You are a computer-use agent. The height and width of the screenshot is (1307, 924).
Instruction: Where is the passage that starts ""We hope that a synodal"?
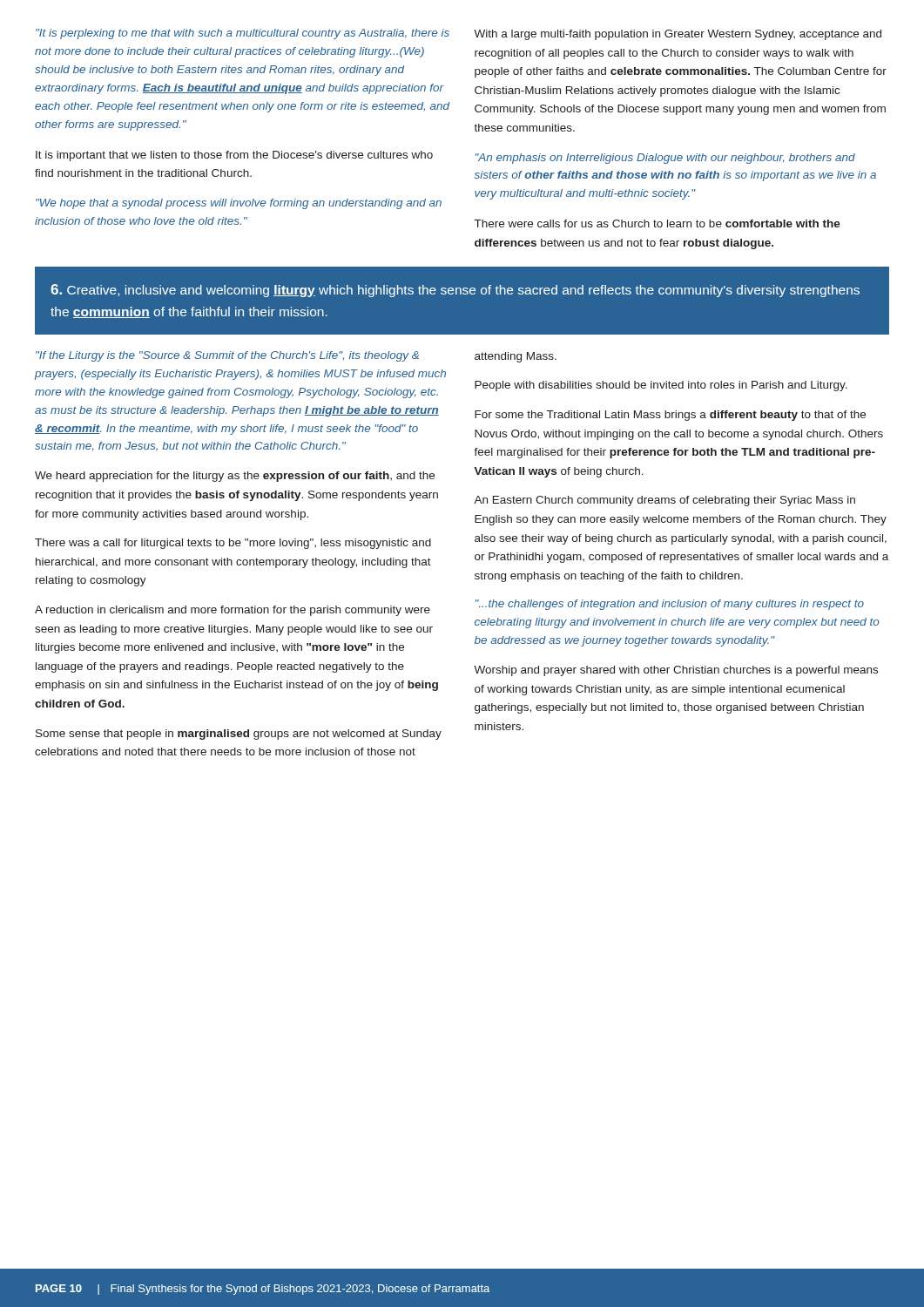238,211
